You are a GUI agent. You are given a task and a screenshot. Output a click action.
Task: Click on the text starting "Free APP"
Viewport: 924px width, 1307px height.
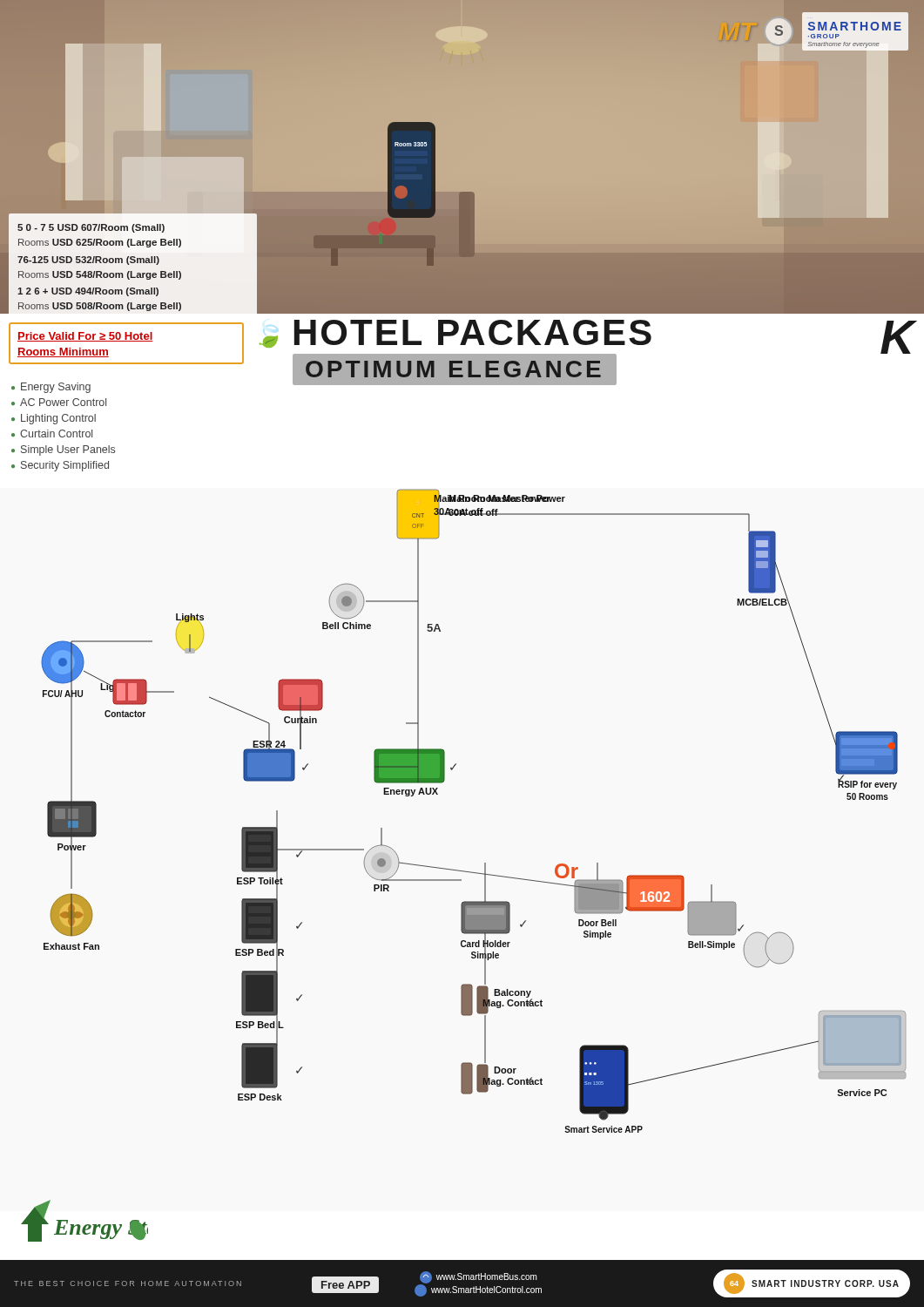point(345,1285)
